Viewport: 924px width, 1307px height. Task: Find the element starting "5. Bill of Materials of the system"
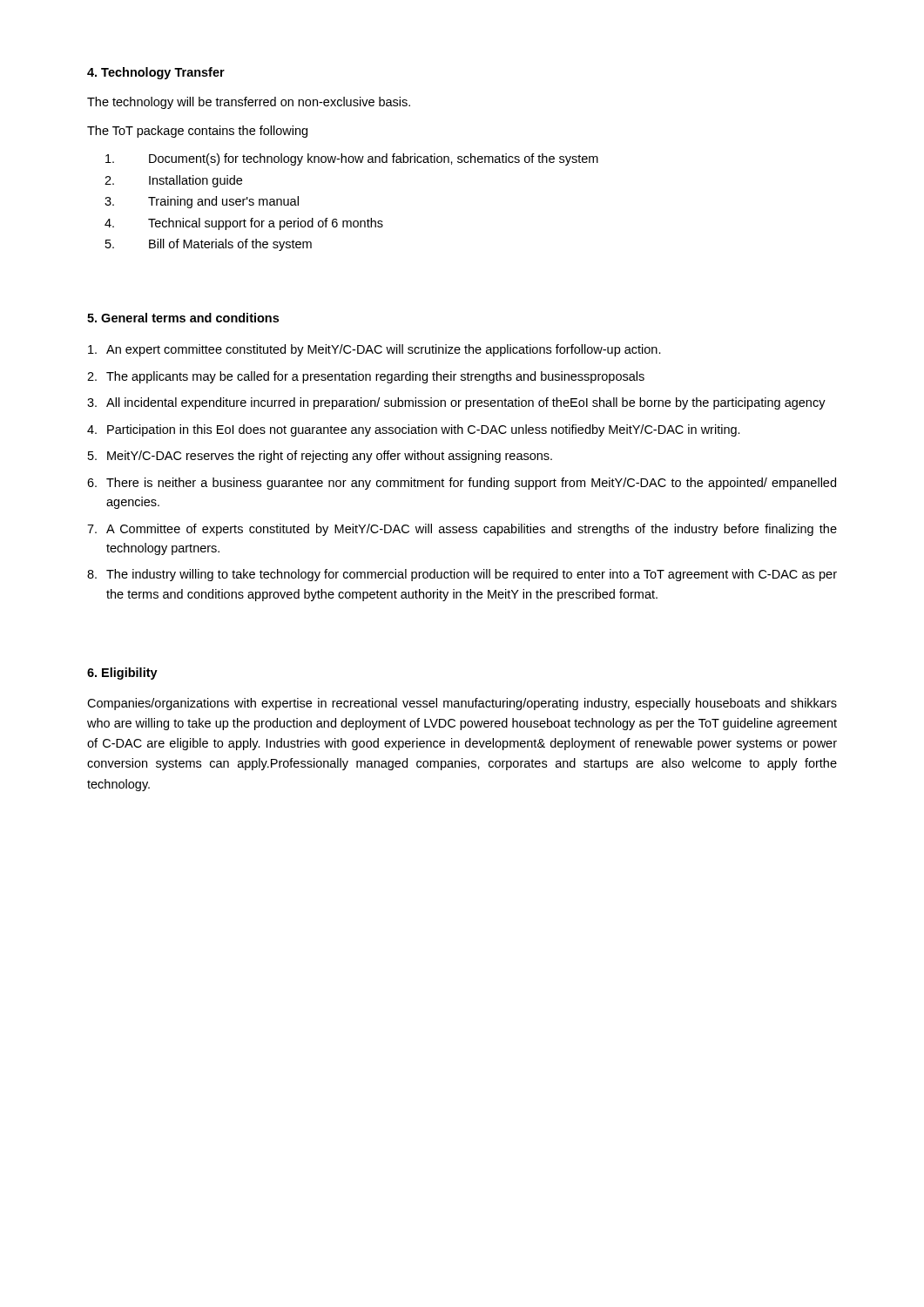(209, 245)
